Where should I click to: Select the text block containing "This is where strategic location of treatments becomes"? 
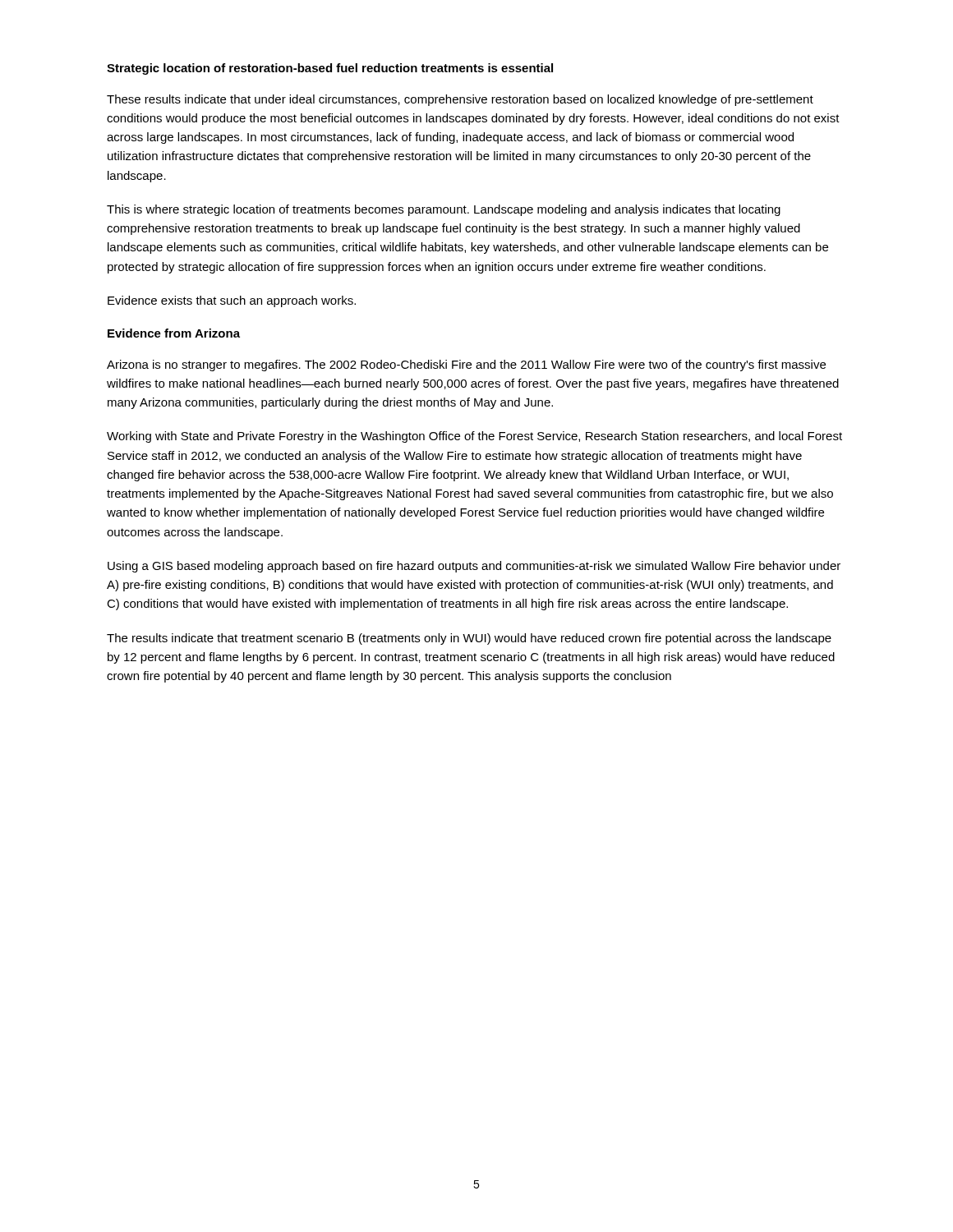(x=468, y=237)
